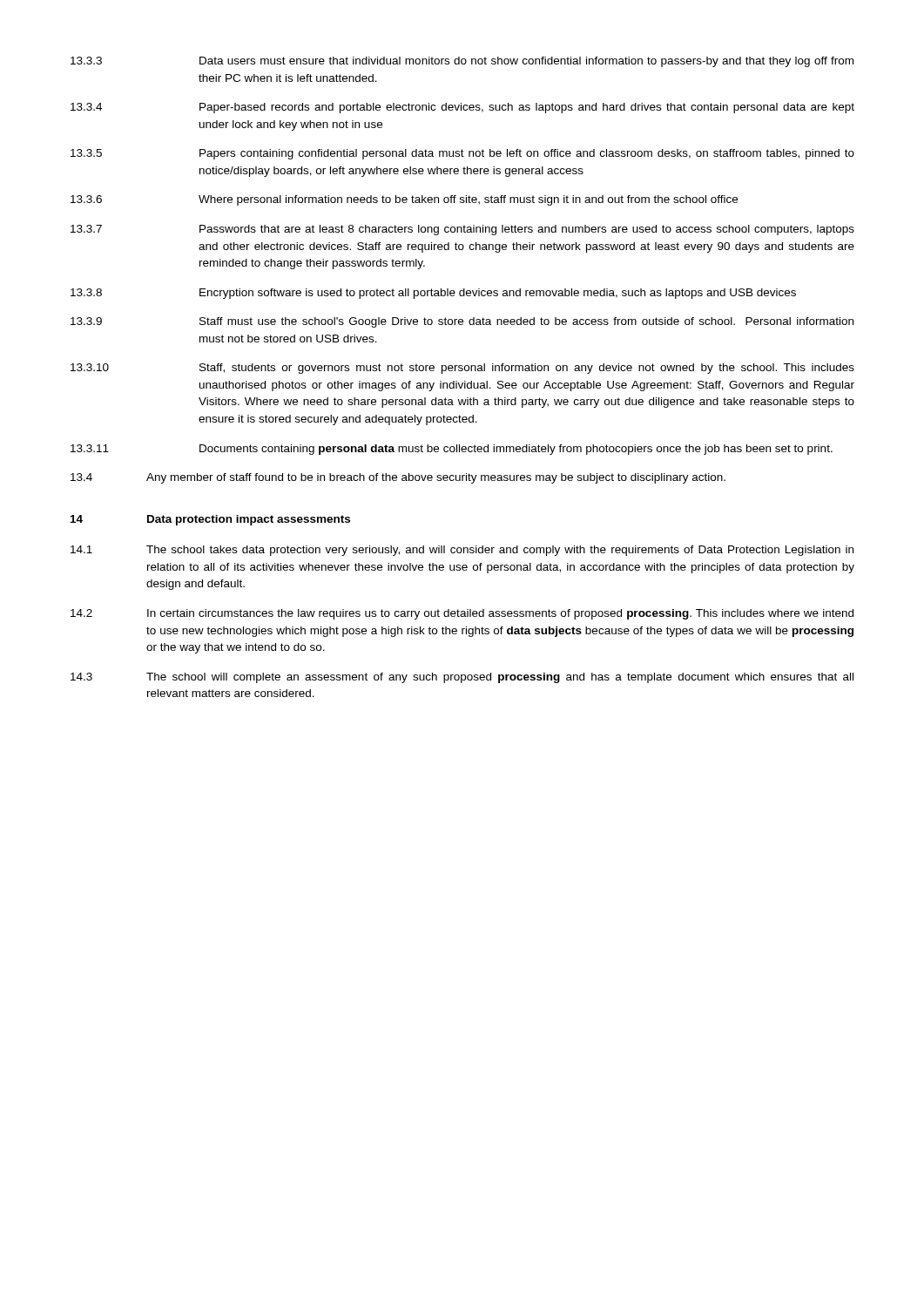Locate the list item containing "13.3.9 Staff must use the school's Google"
924x1307 pixels.
(x=462, y=330)
